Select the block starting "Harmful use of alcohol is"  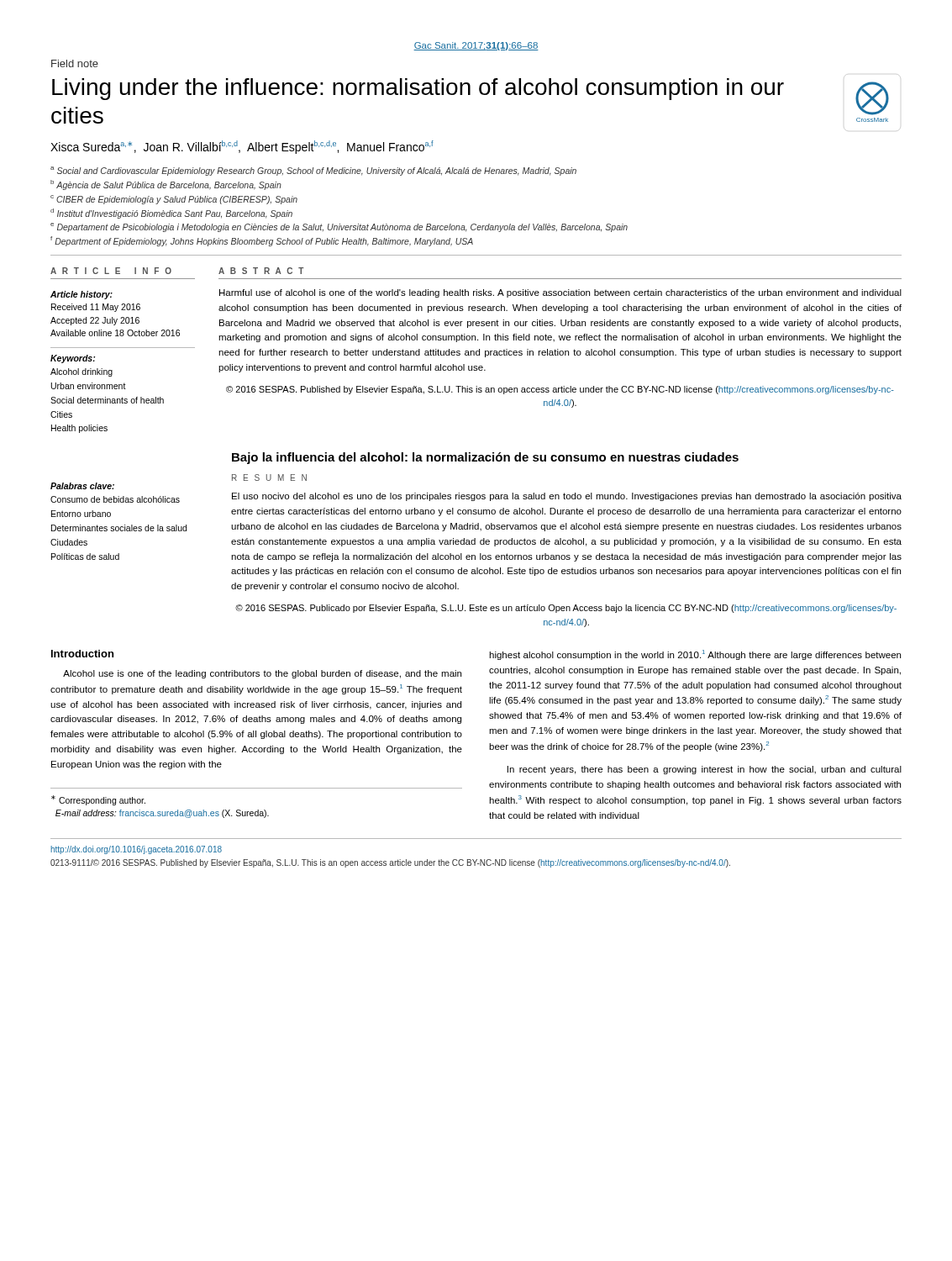(x=560, y=330)
